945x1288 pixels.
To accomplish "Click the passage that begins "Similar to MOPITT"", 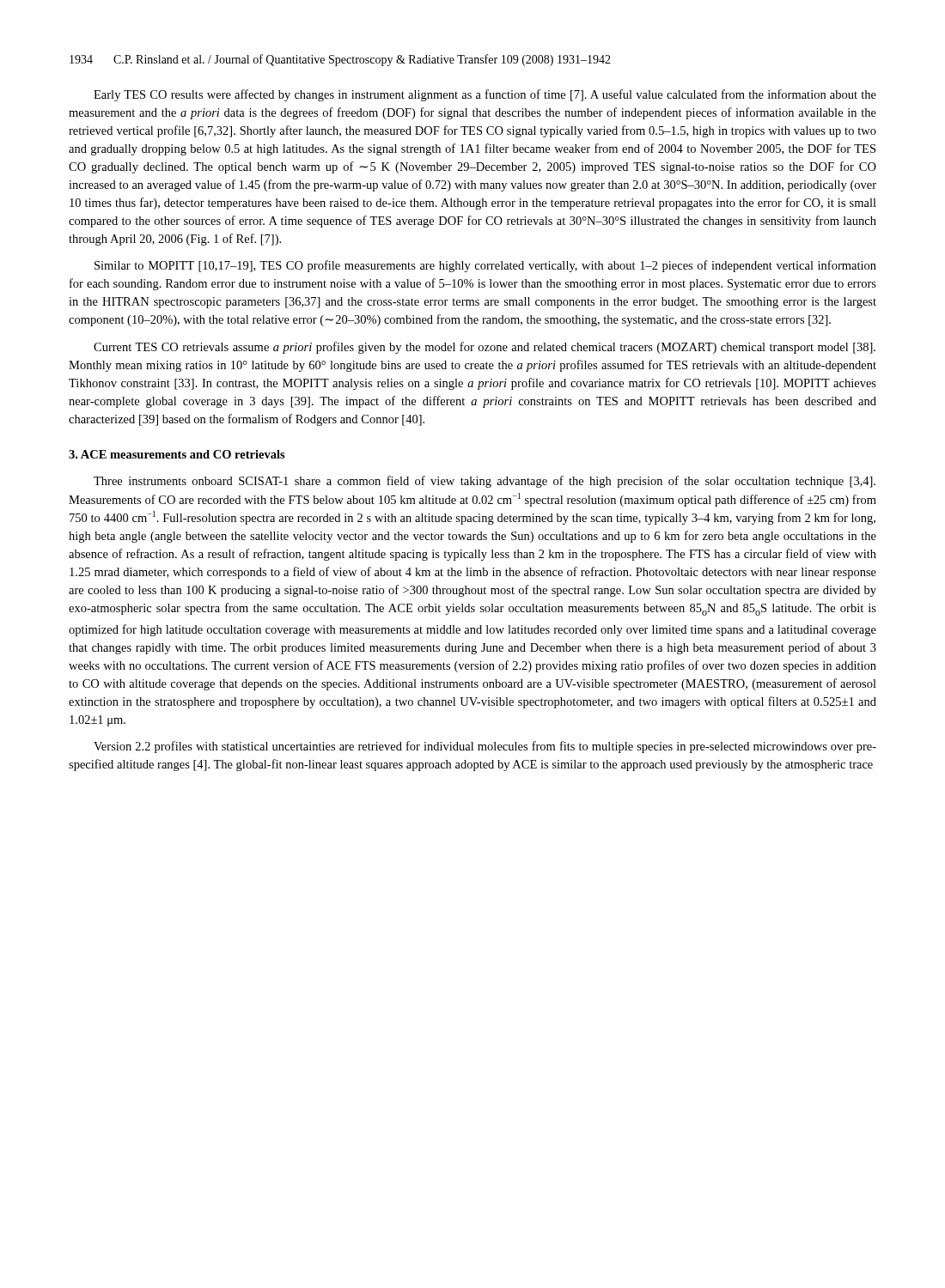I will pos(472,293).
